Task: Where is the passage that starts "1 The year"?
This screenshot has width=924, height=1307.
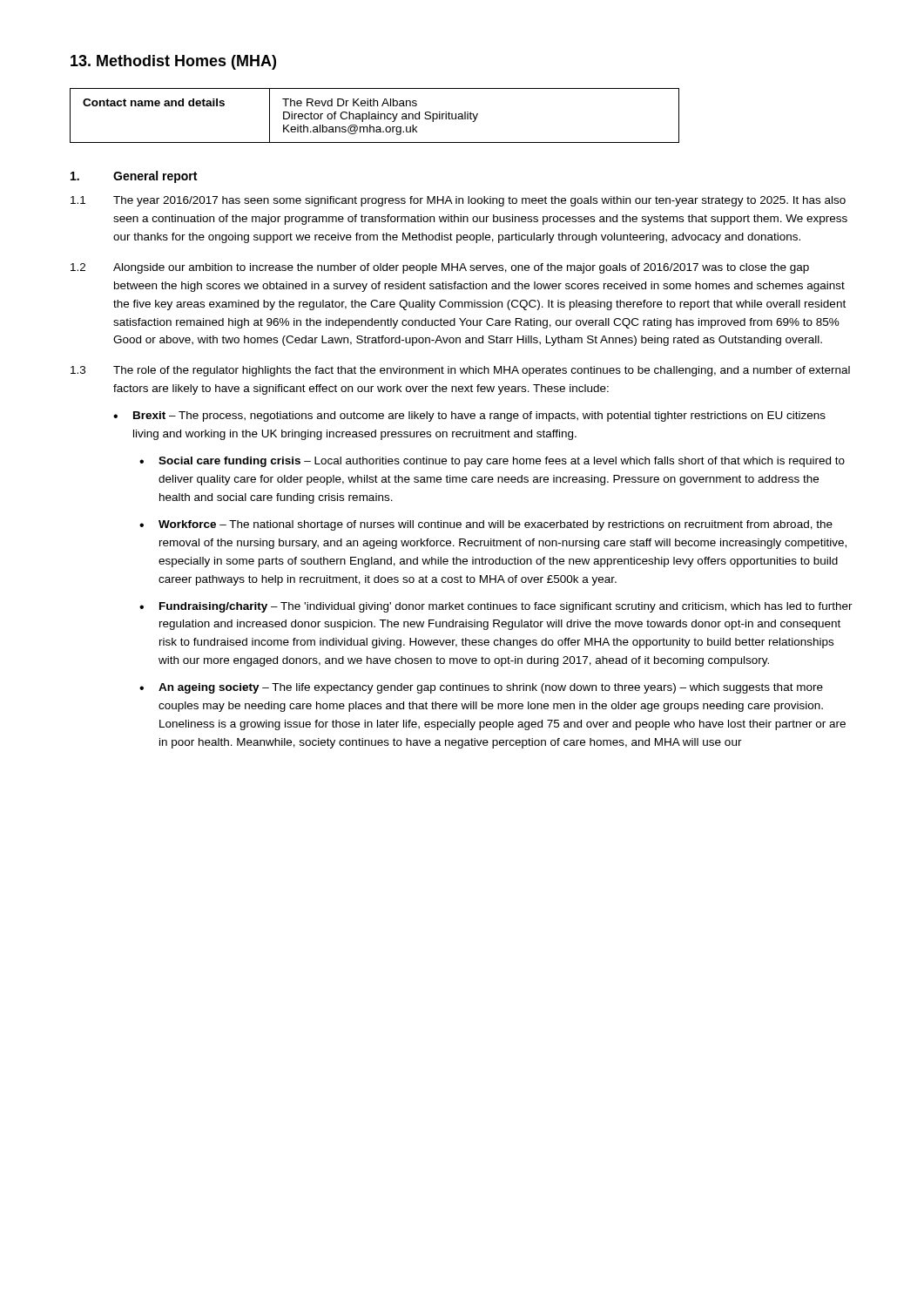Action: (x=462, y=219)
